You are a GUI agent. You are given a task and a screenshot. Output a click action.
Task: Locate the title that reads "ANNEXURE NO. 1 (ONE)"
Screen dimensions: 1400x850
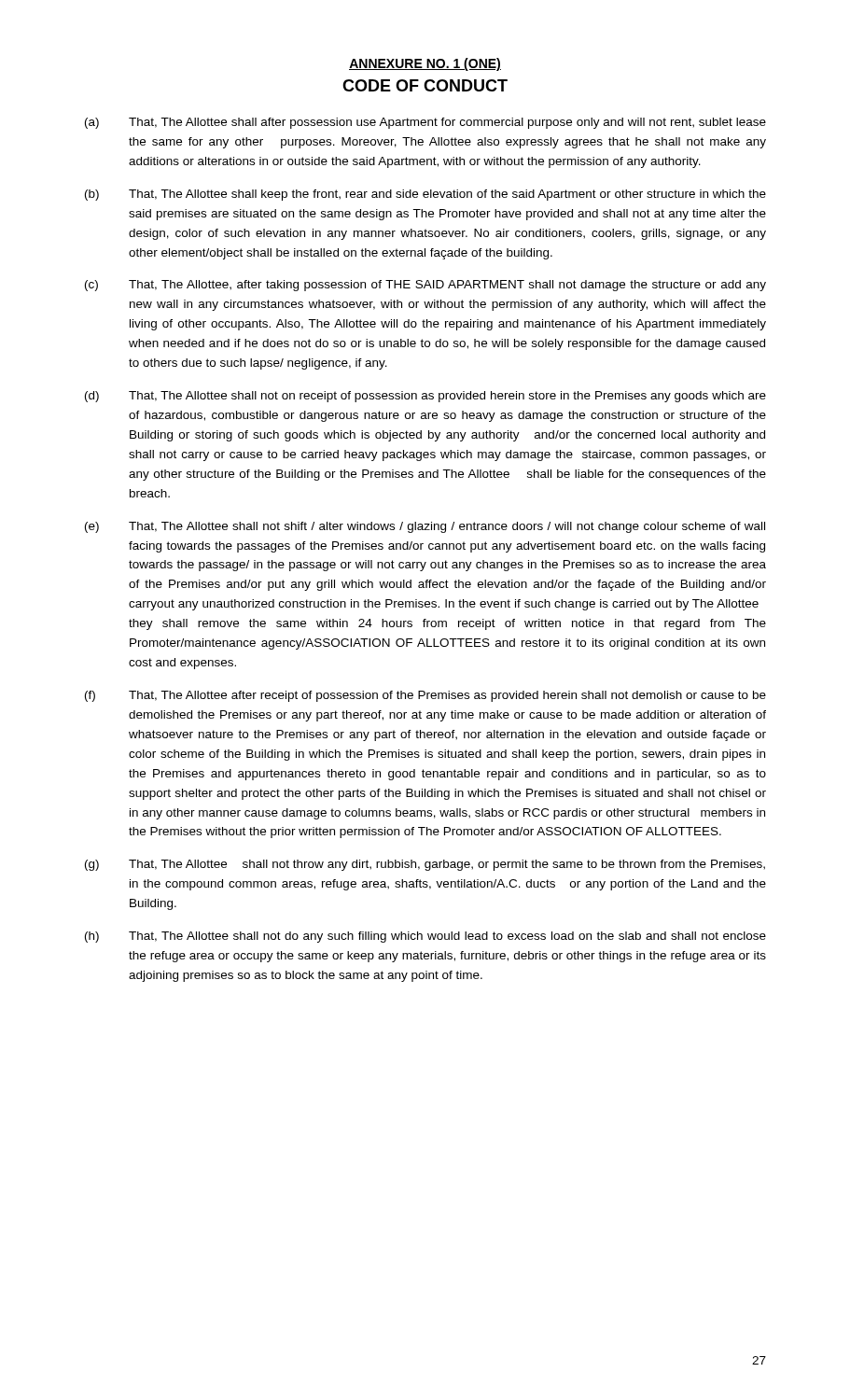click(x=425, y=63)
